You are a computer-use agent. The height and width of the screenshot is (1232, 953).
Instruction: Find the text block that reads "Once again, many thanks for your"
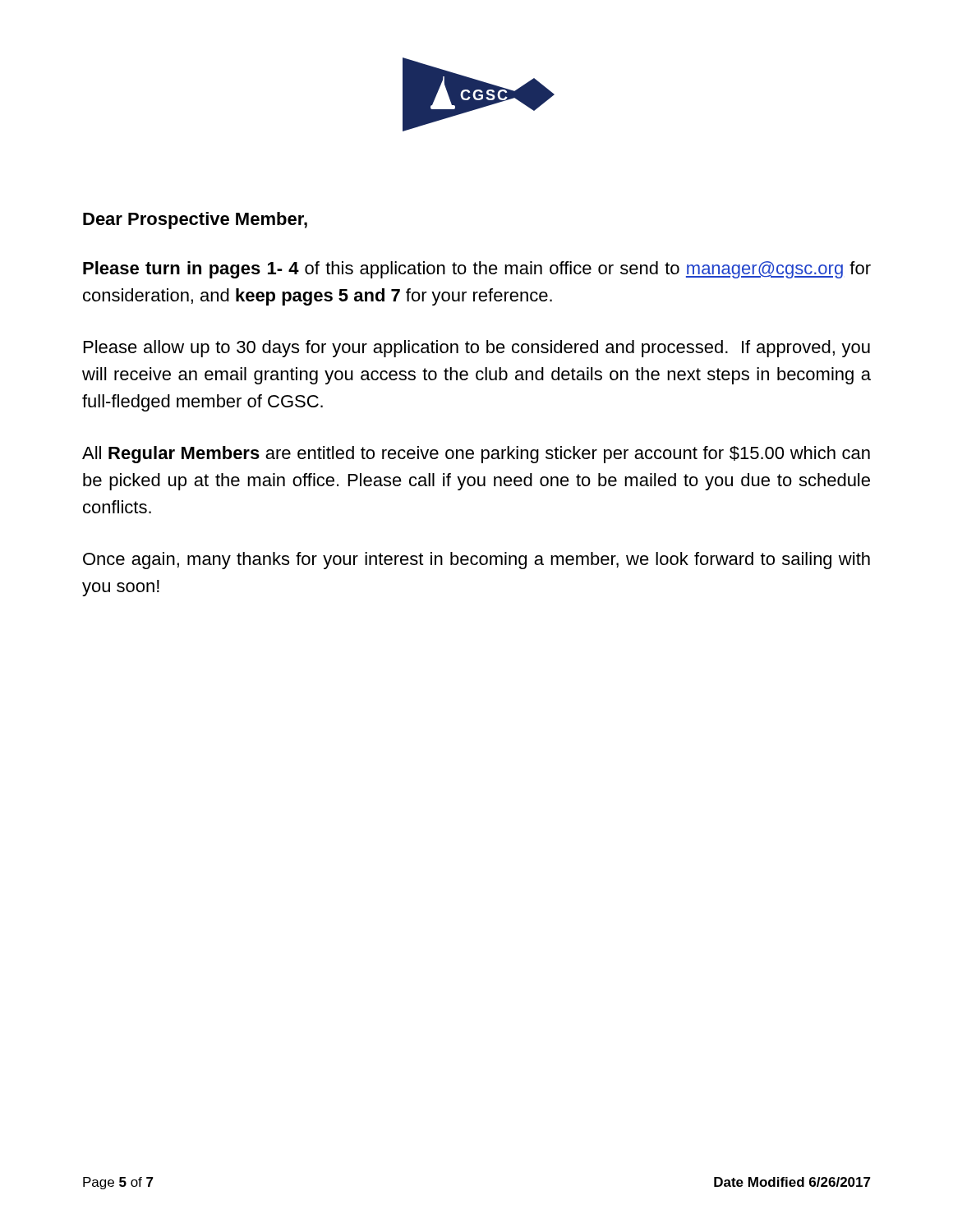[x=476, y=572]
